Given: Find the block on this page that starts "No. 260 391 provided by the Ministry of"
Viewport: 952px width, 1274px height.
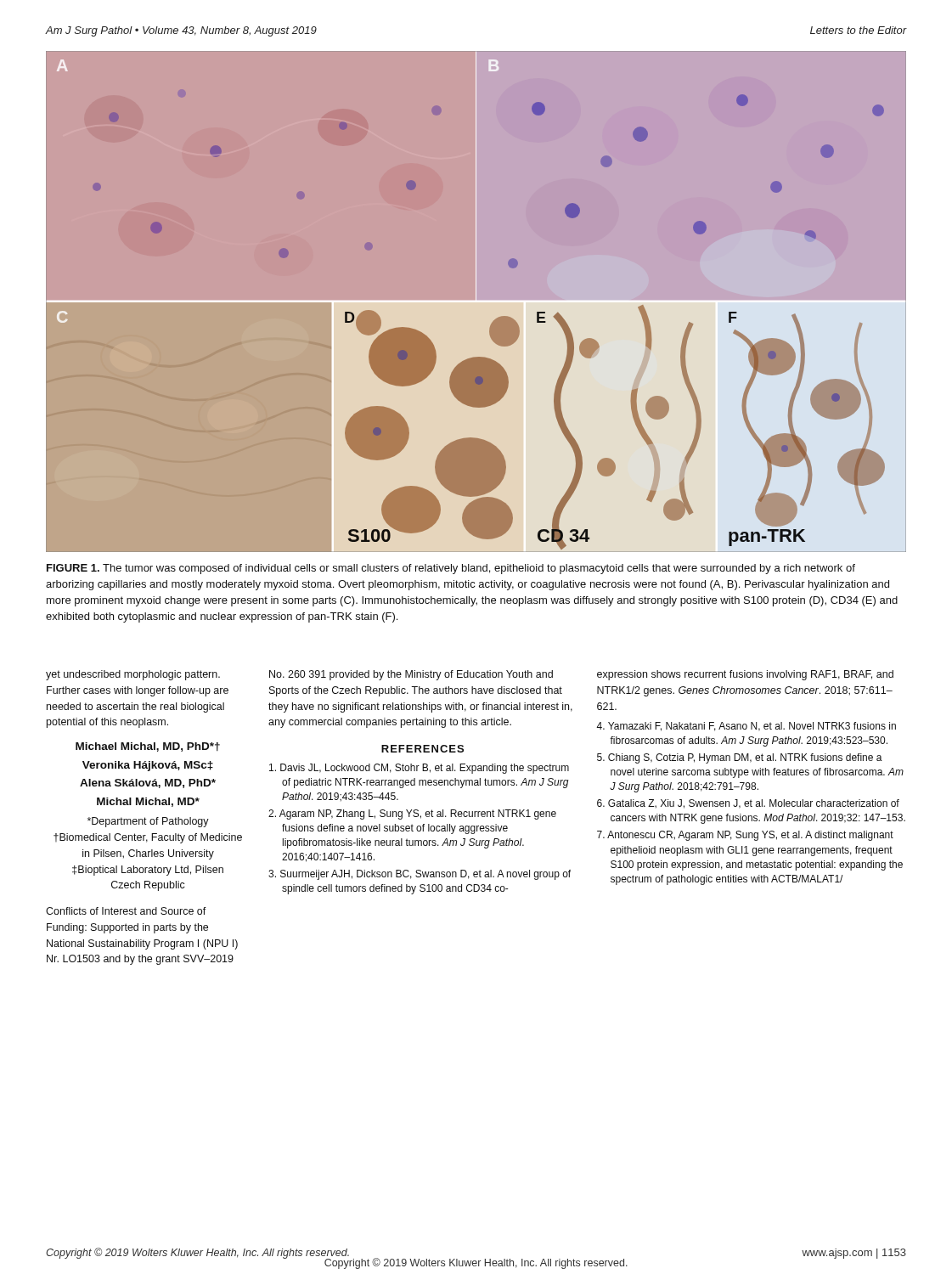Looking at the screenshot, I should (421, 698).
